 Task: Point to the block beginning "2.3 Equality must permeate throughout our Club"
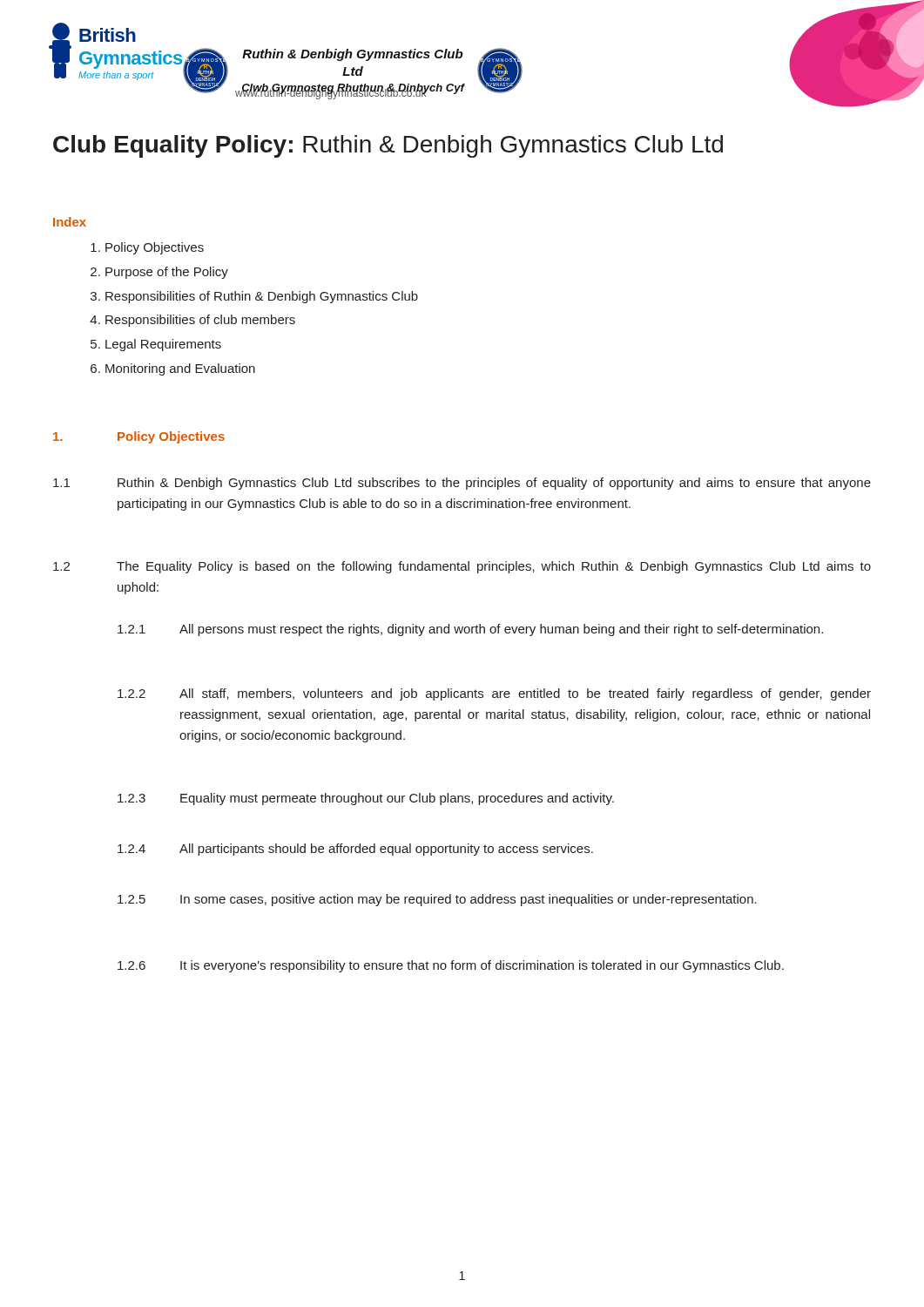pos(494,798)
